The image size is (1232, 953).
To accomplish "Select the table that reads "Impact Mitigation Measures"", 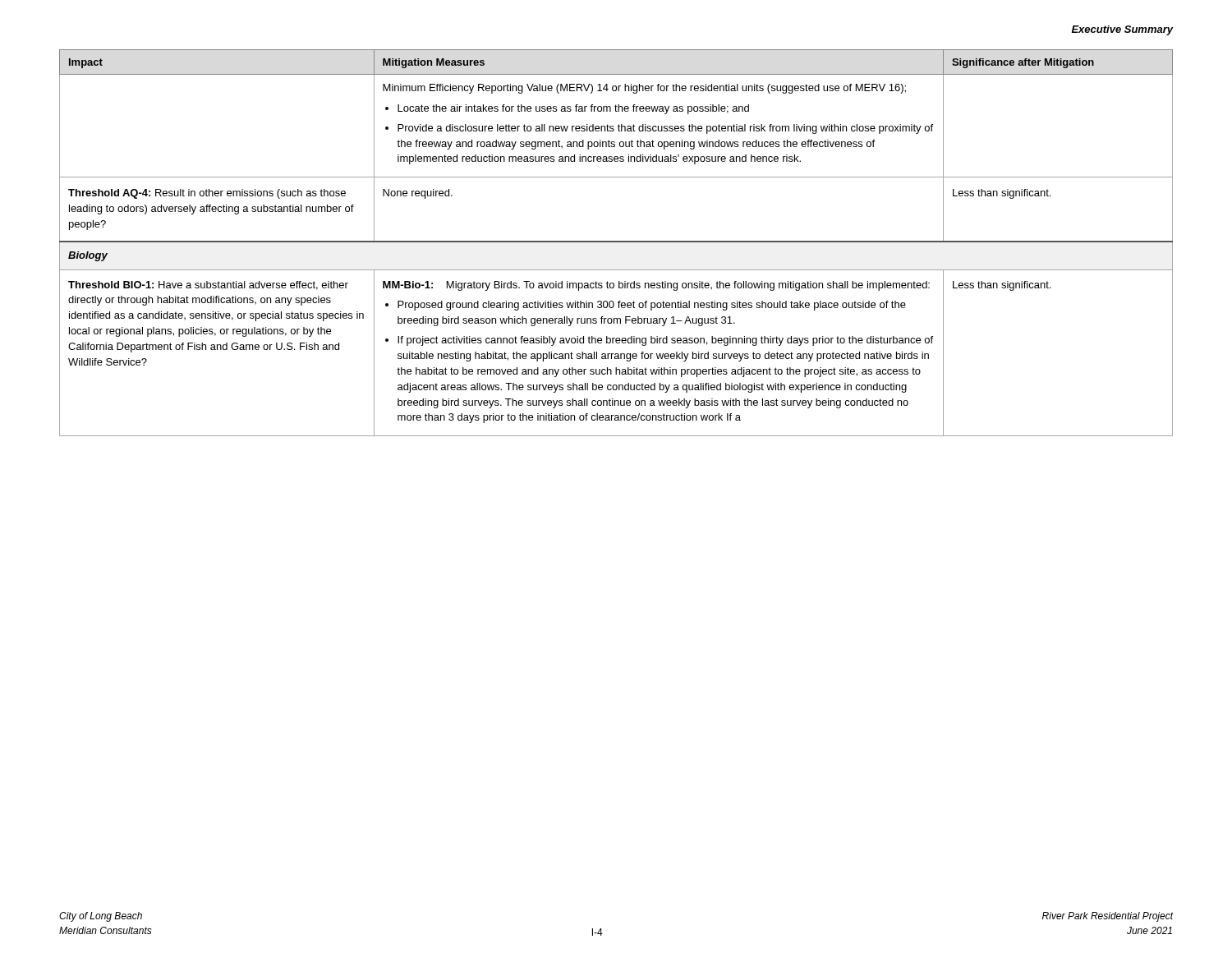I will (616, 243).
